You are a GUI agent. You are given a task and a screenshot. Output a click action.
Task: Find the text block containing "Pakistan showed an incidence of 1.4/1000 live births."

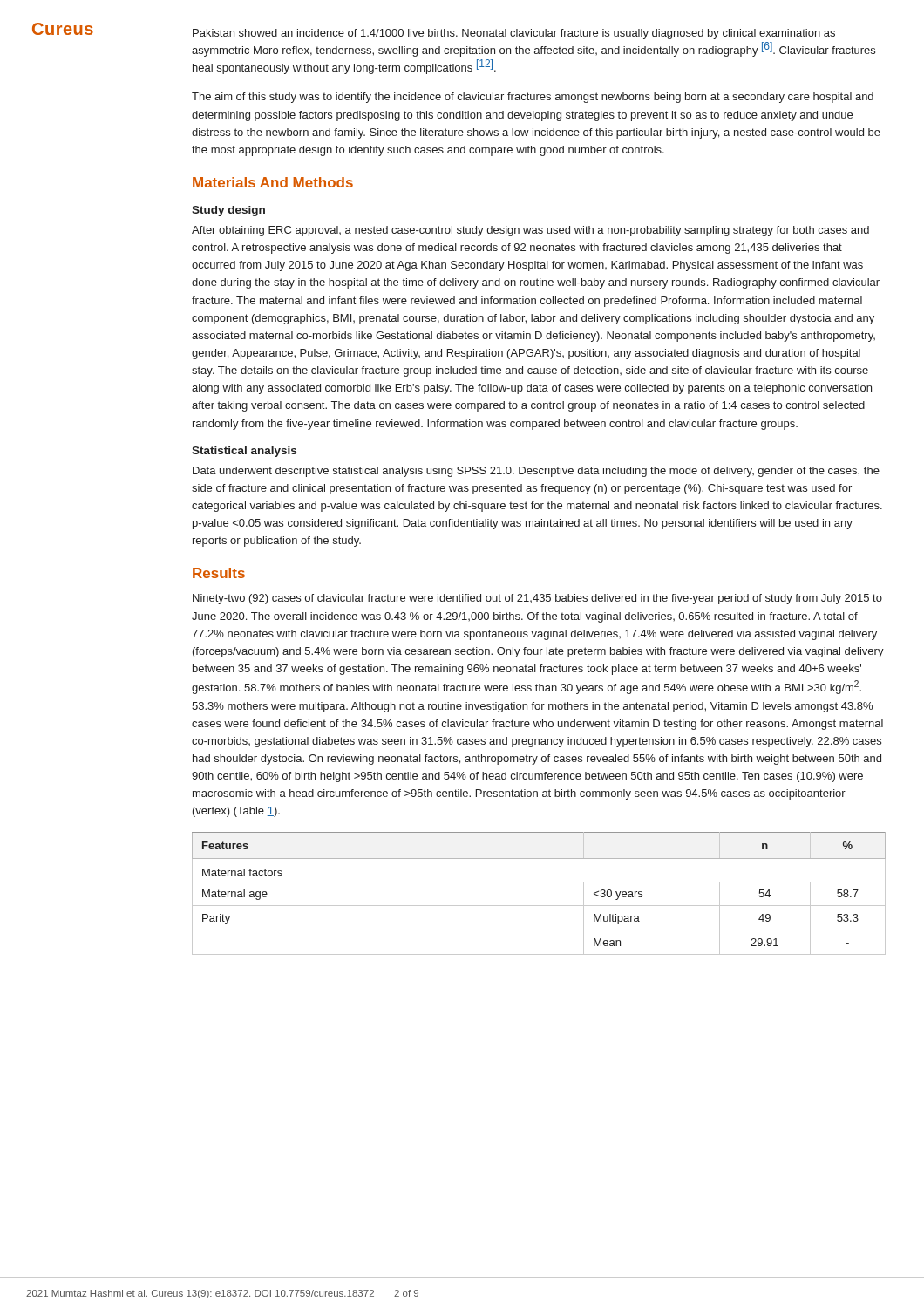pos(534,50)
